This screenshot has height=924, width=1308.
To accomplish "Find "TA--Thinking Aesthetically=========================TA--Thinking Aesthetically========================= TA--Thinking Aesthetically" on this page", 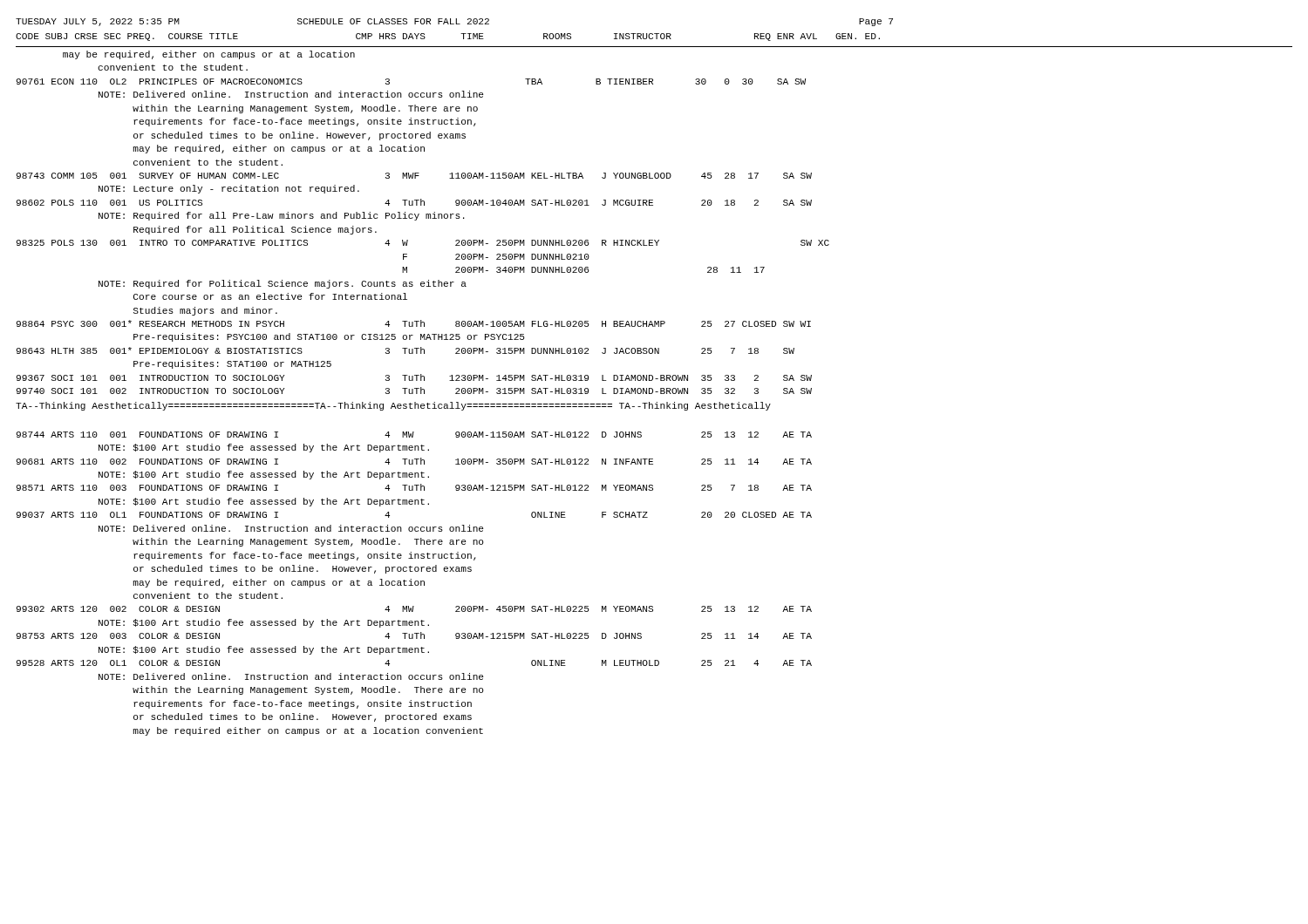I will coord(393,406).
